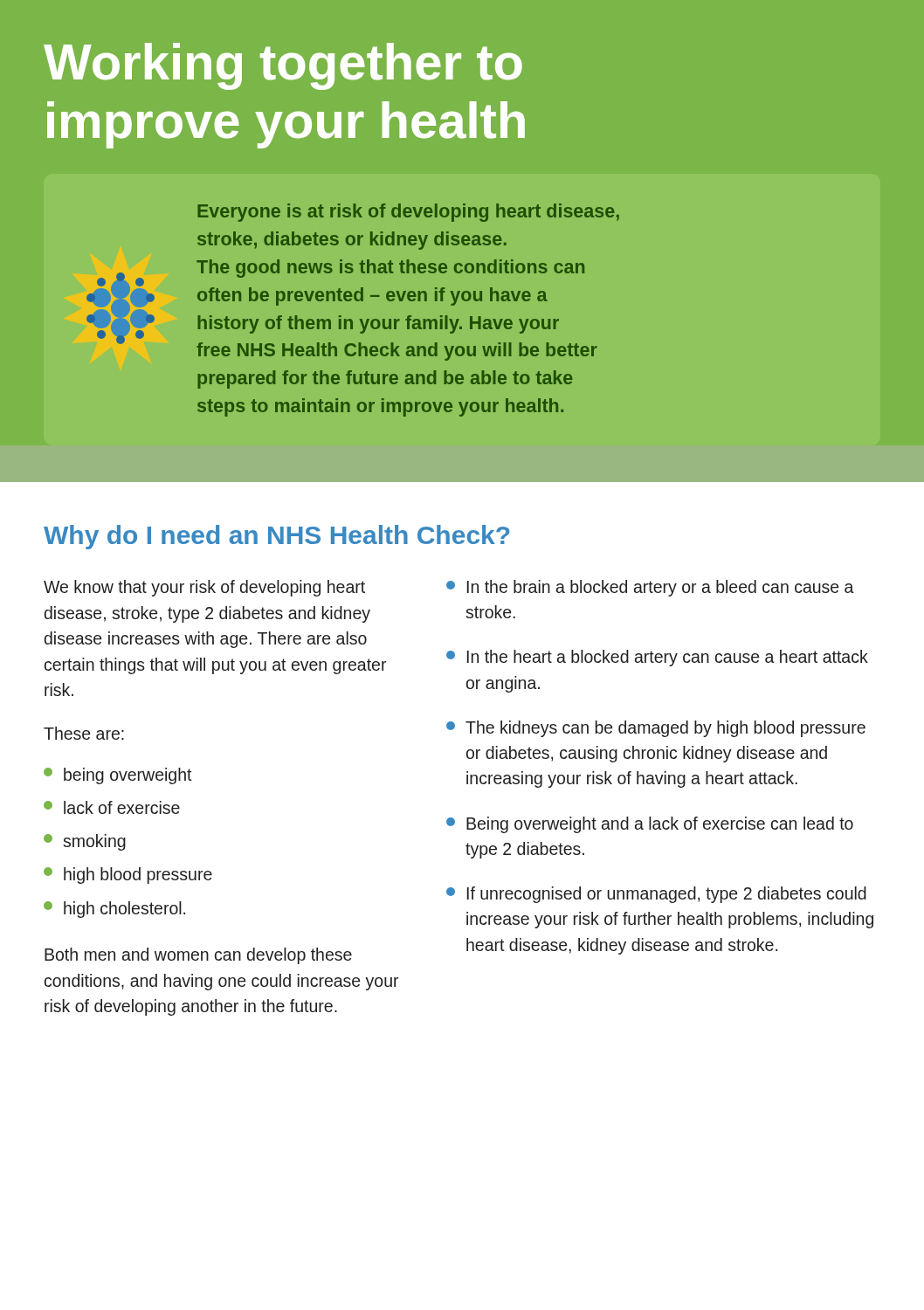The width and height of the screenshot is (924, 1310).
Task: Where is the passage that starts "In the brain a"?
Action: click(663, 600)
